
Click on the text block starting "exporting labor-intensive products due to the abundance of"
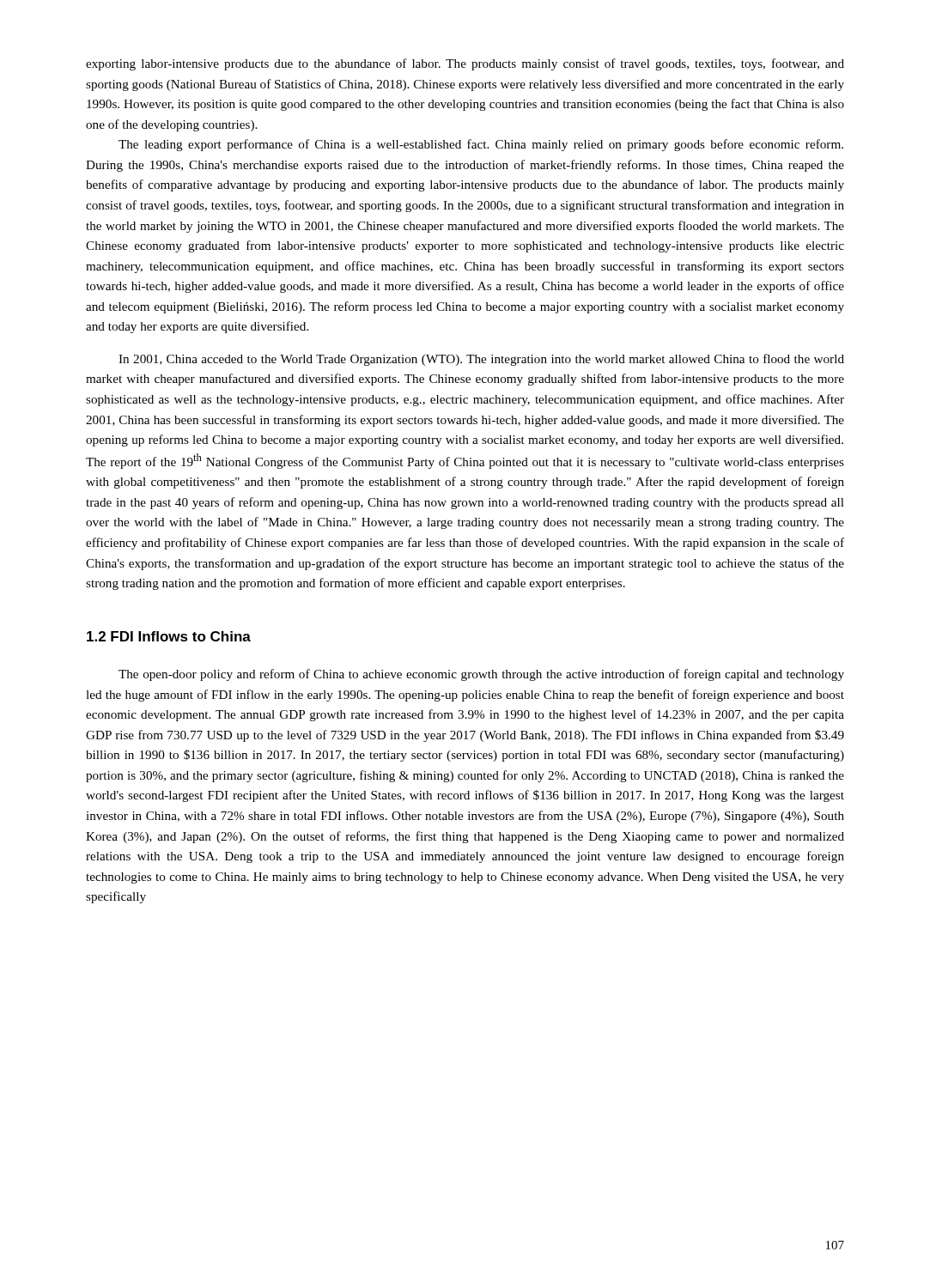point(465,94)
